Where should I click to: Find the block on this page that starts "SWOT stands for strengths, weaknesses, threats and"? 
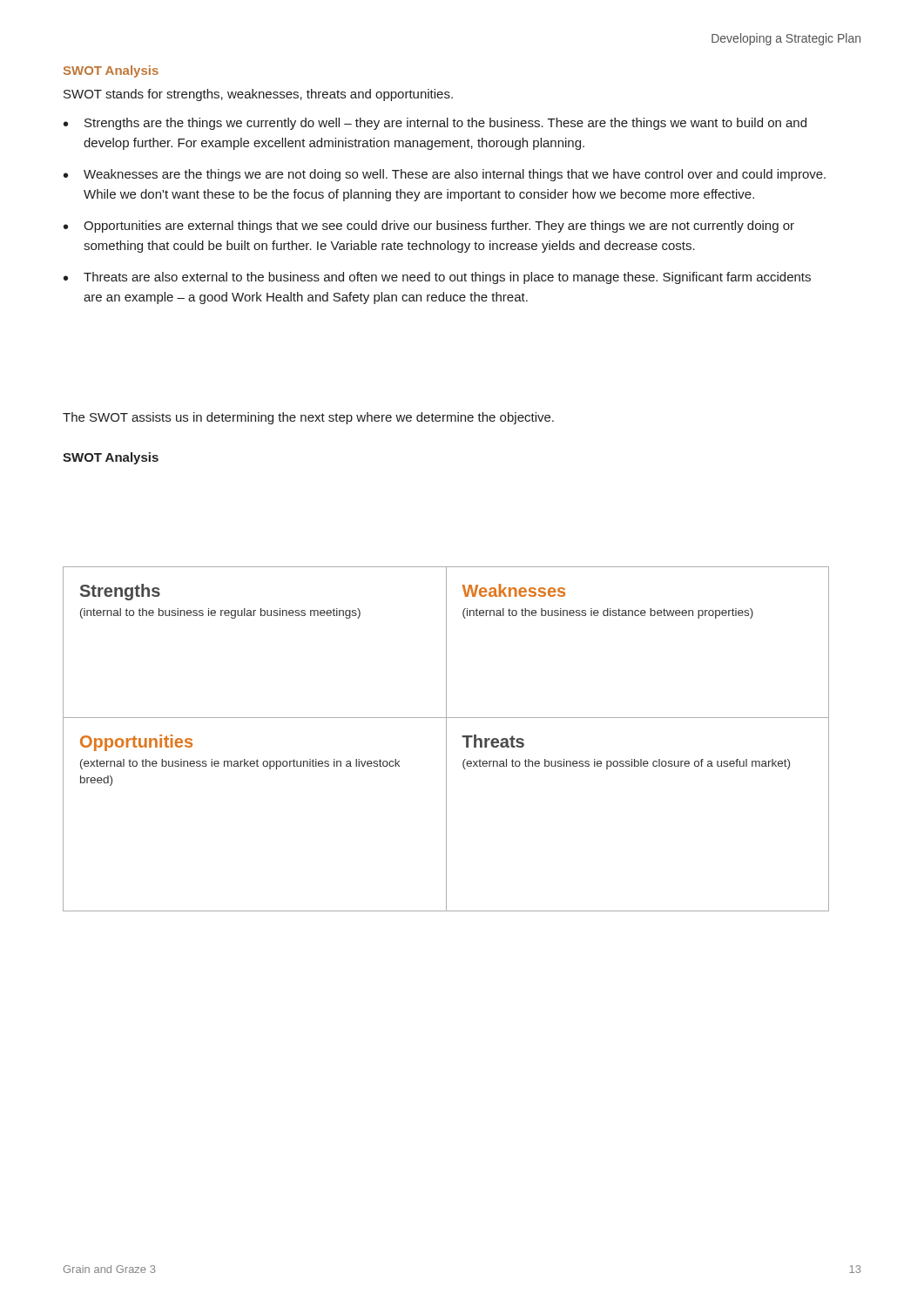click(x=258, y=94)
